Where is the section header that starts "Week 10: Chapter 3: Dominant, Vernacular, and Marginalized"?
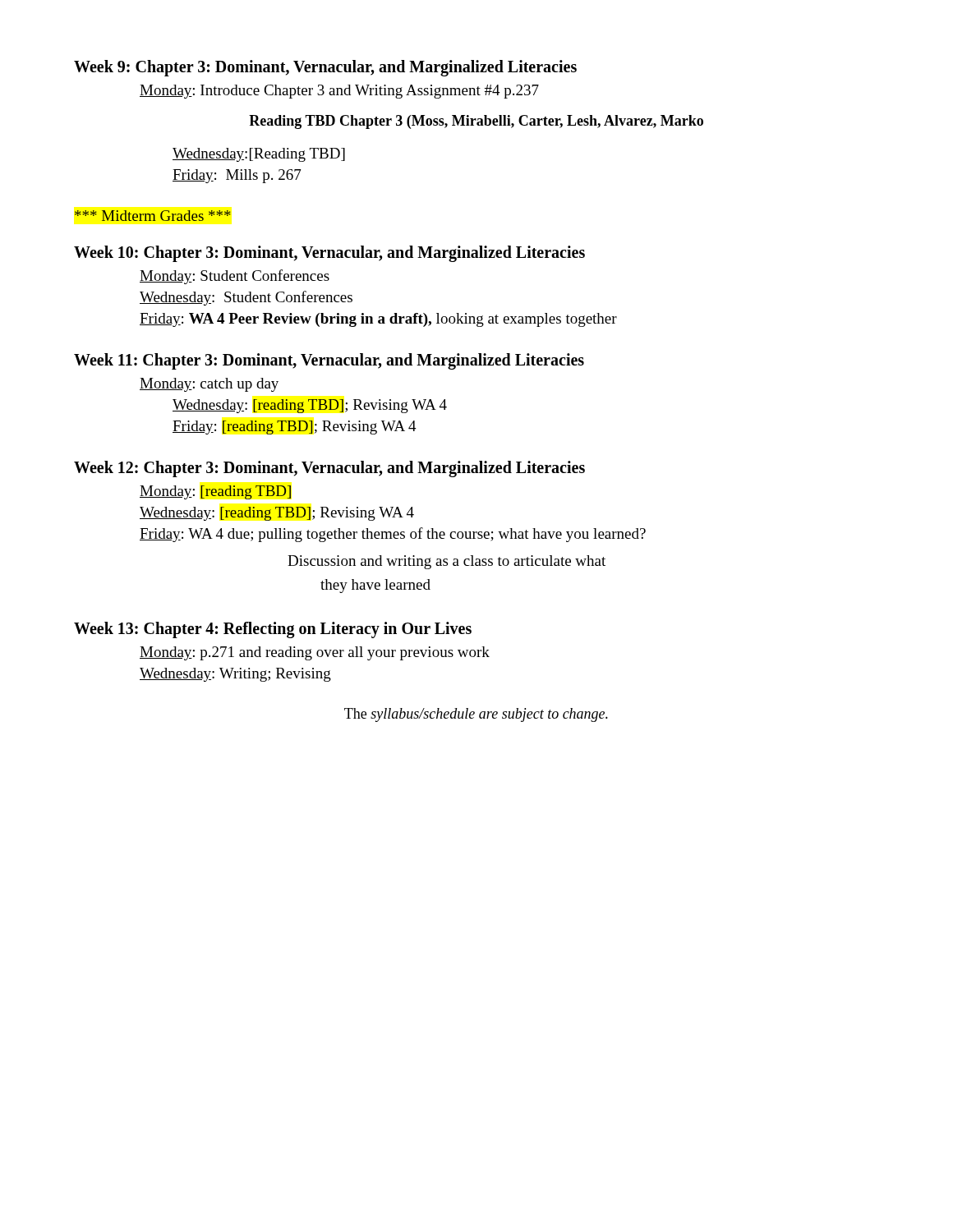This screenshot has width=953, height=1232. [330, 252]
